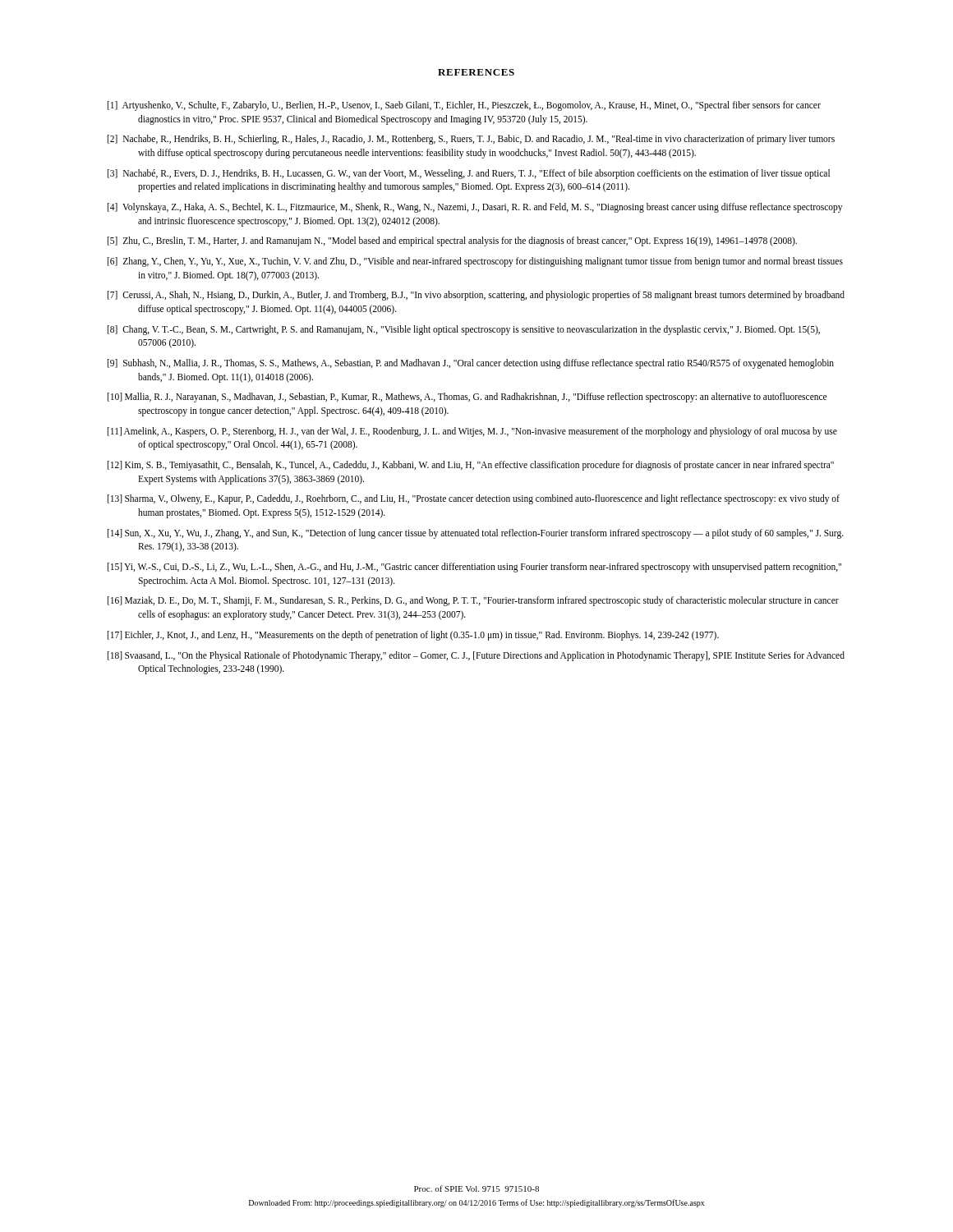Where is the passage that starts "[3] Nachabé, R., Evers, D."?

(469, 180)
